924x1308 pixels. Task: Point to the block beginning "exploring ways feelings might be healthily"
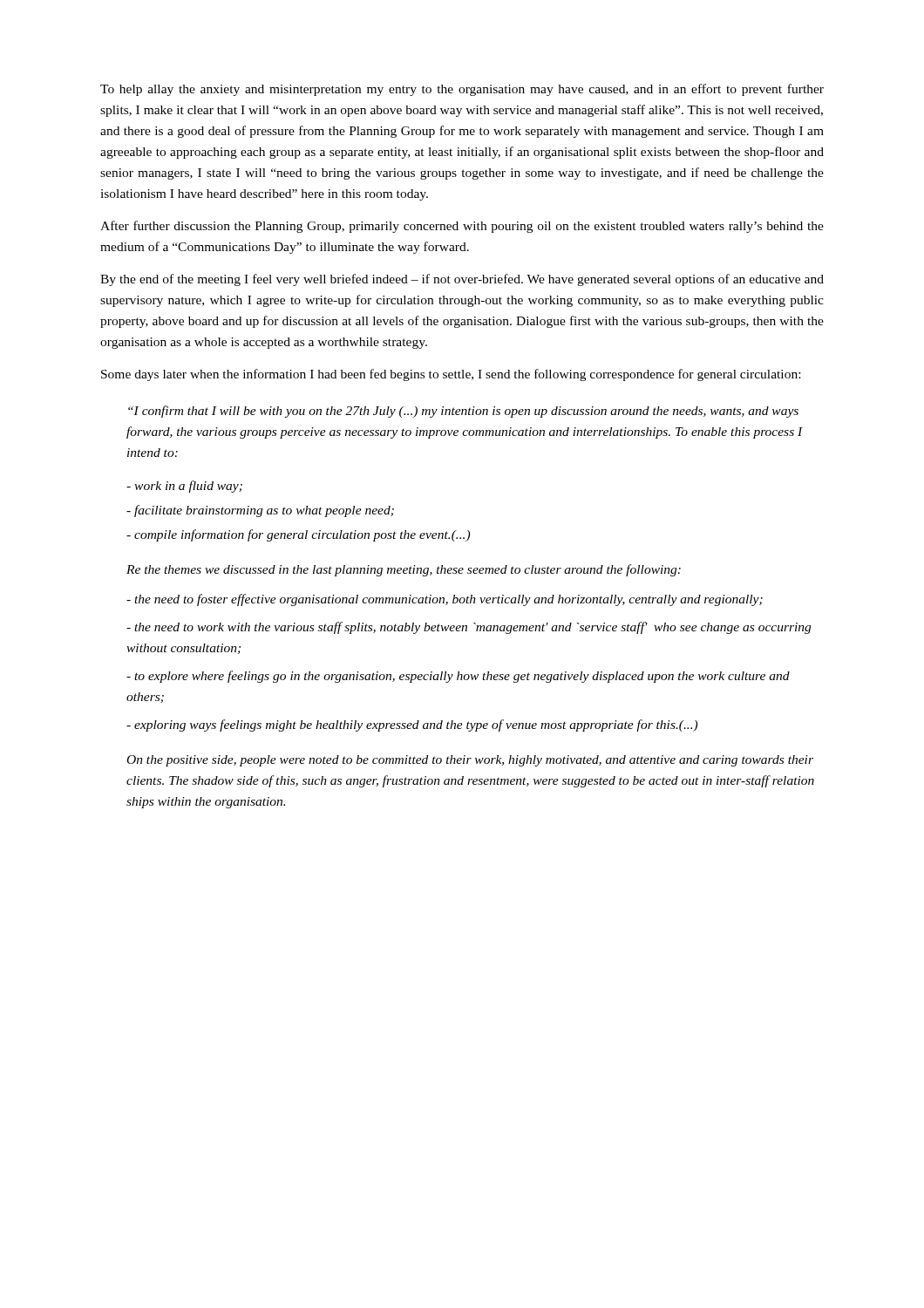click(x=475, y=725)
